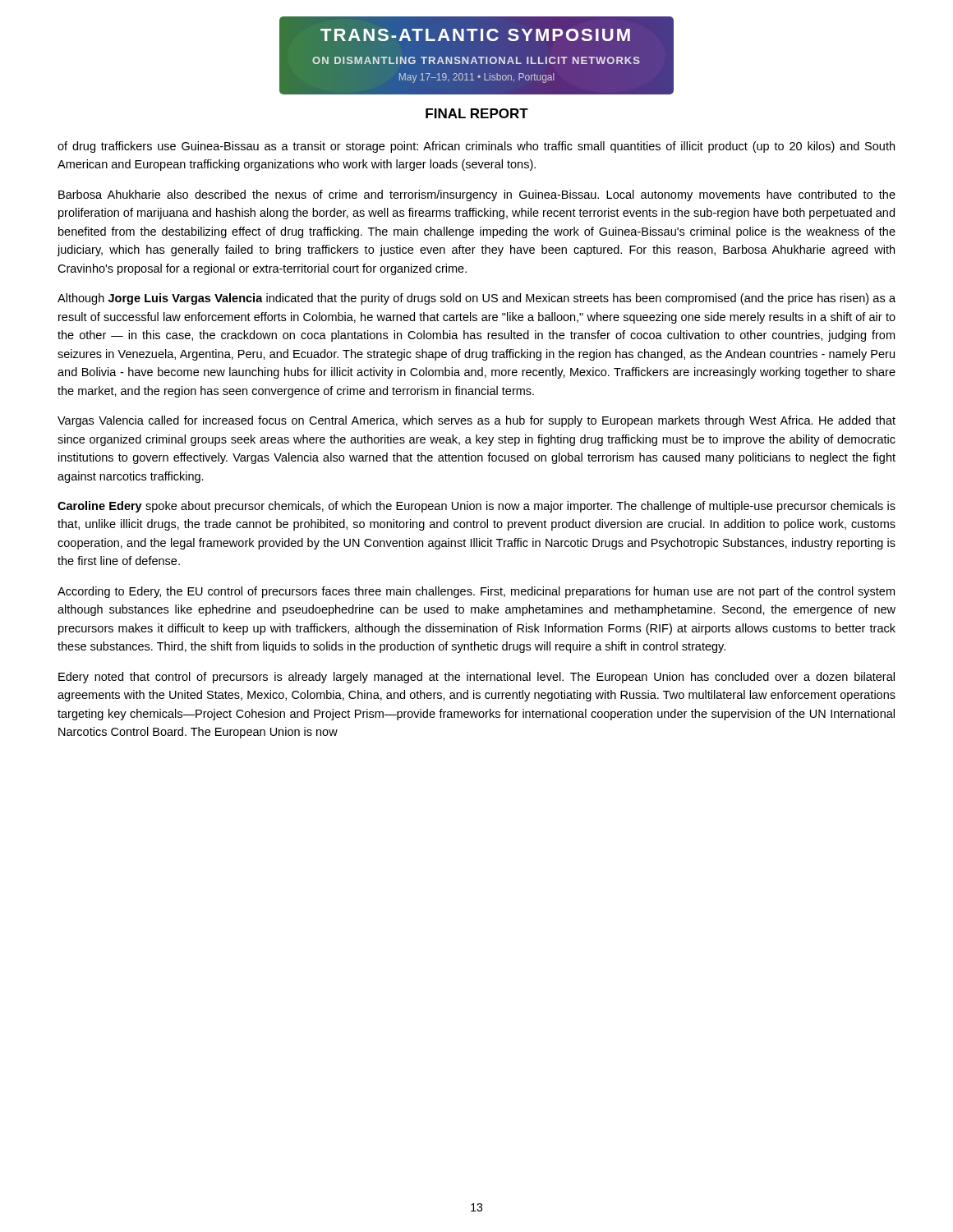This screenshot has height=1232, width=953.
Task: Click on the passage starting "According to Edery, the EU control of"
Action: tap(476, 619)
